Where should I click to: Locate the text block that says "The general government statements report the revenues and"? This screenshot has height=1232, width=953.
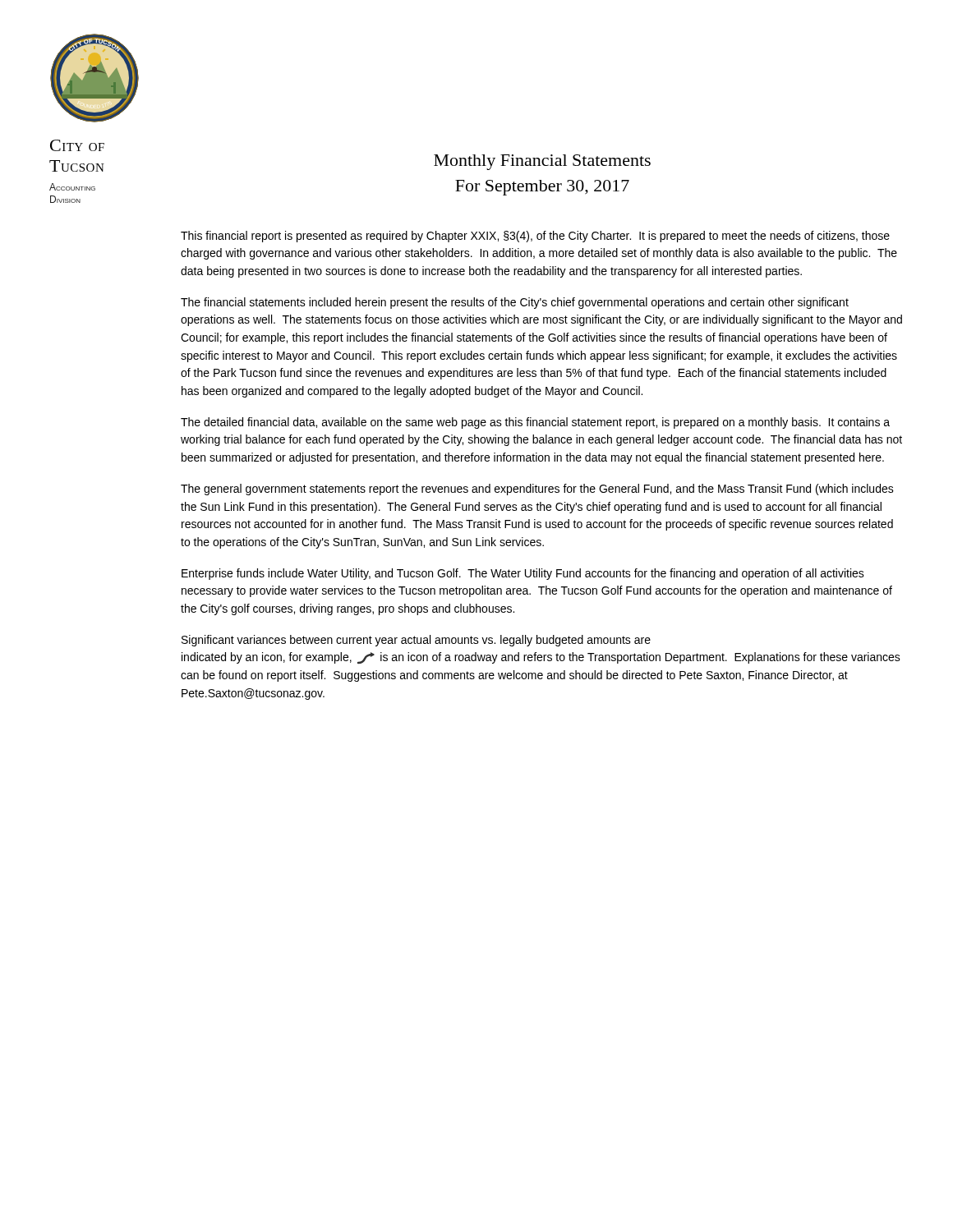pos(537,515)
